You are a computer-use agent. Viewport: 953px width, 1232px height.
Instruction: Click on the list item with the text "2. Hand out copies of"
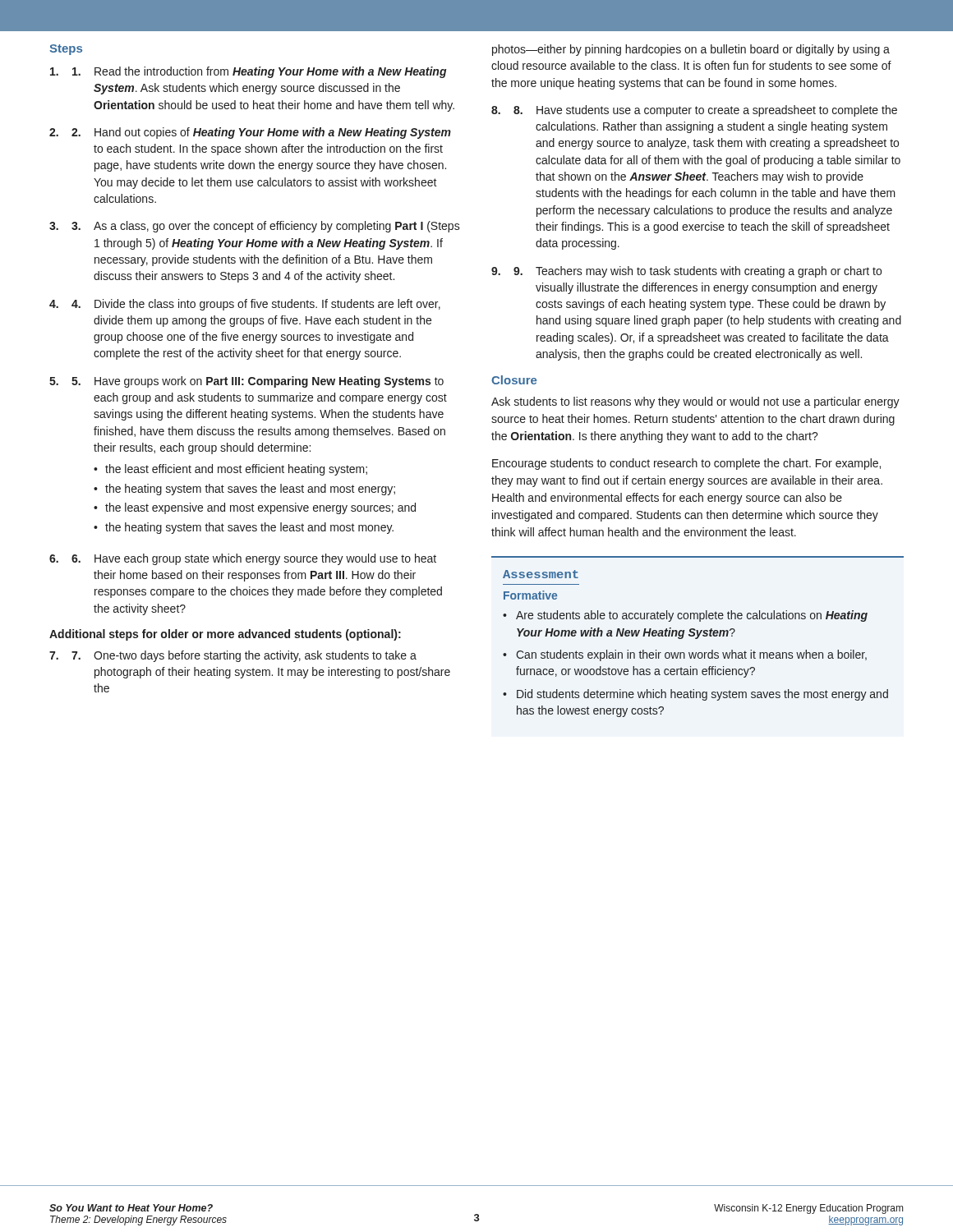[267, 166]
